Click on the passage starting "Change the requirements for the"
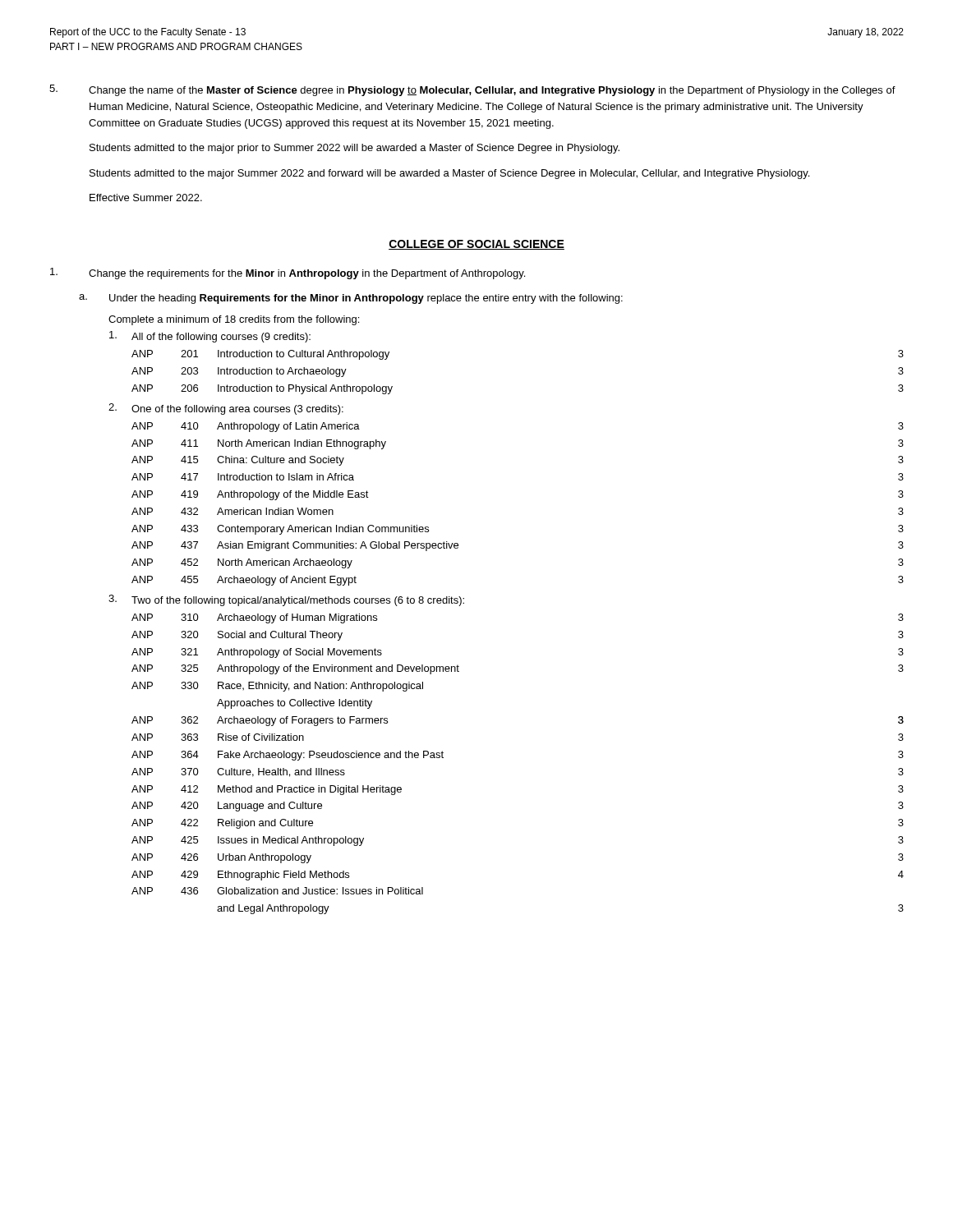Image resolution: width=953 pixels, height=1232 pixels. [476, 273]
